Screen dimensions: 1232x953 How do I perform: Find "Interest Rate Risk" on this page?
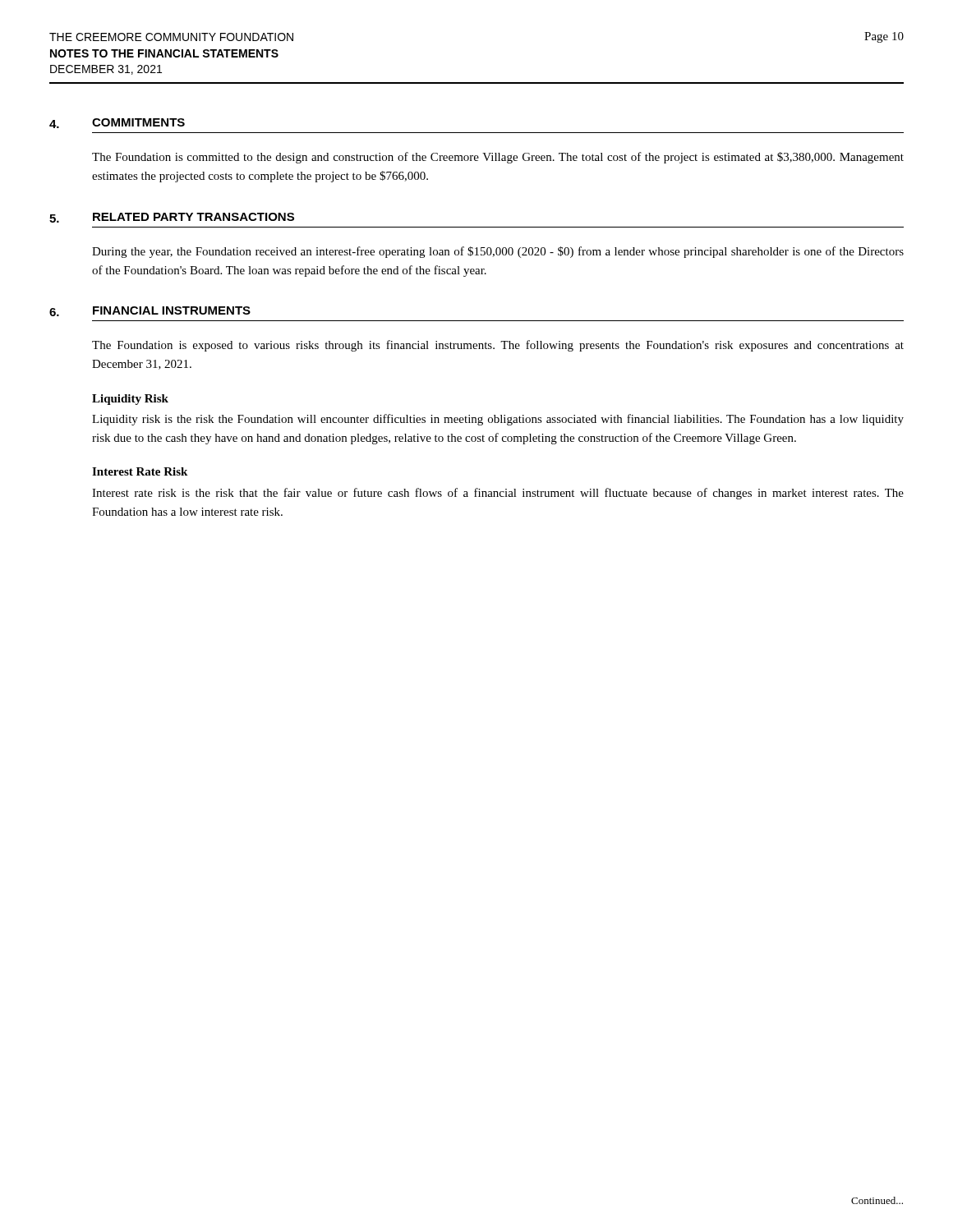click(140, 472)
